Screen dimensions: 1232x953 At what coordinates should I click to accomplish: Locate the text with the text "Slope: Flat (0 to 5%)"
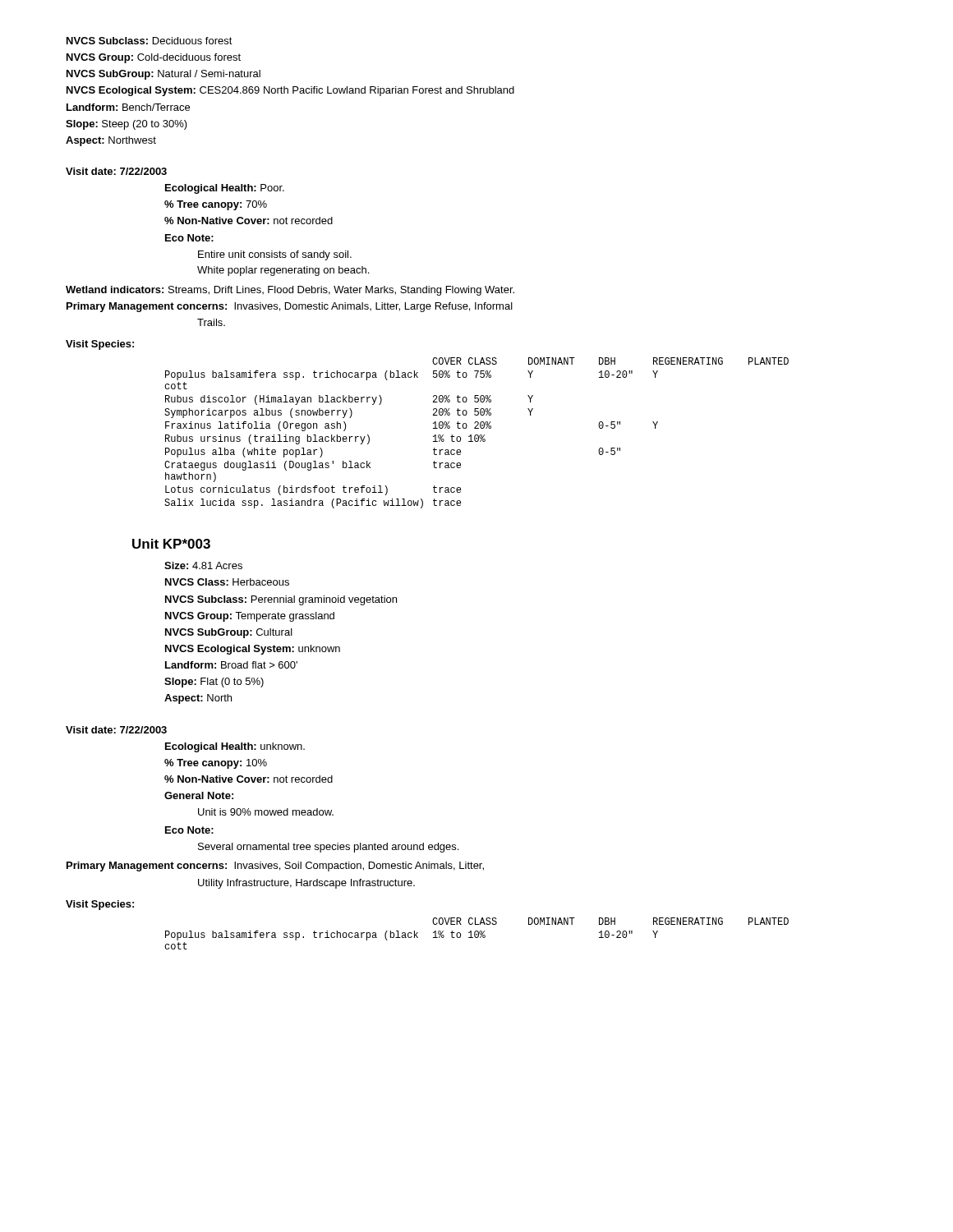pos(214,682)
